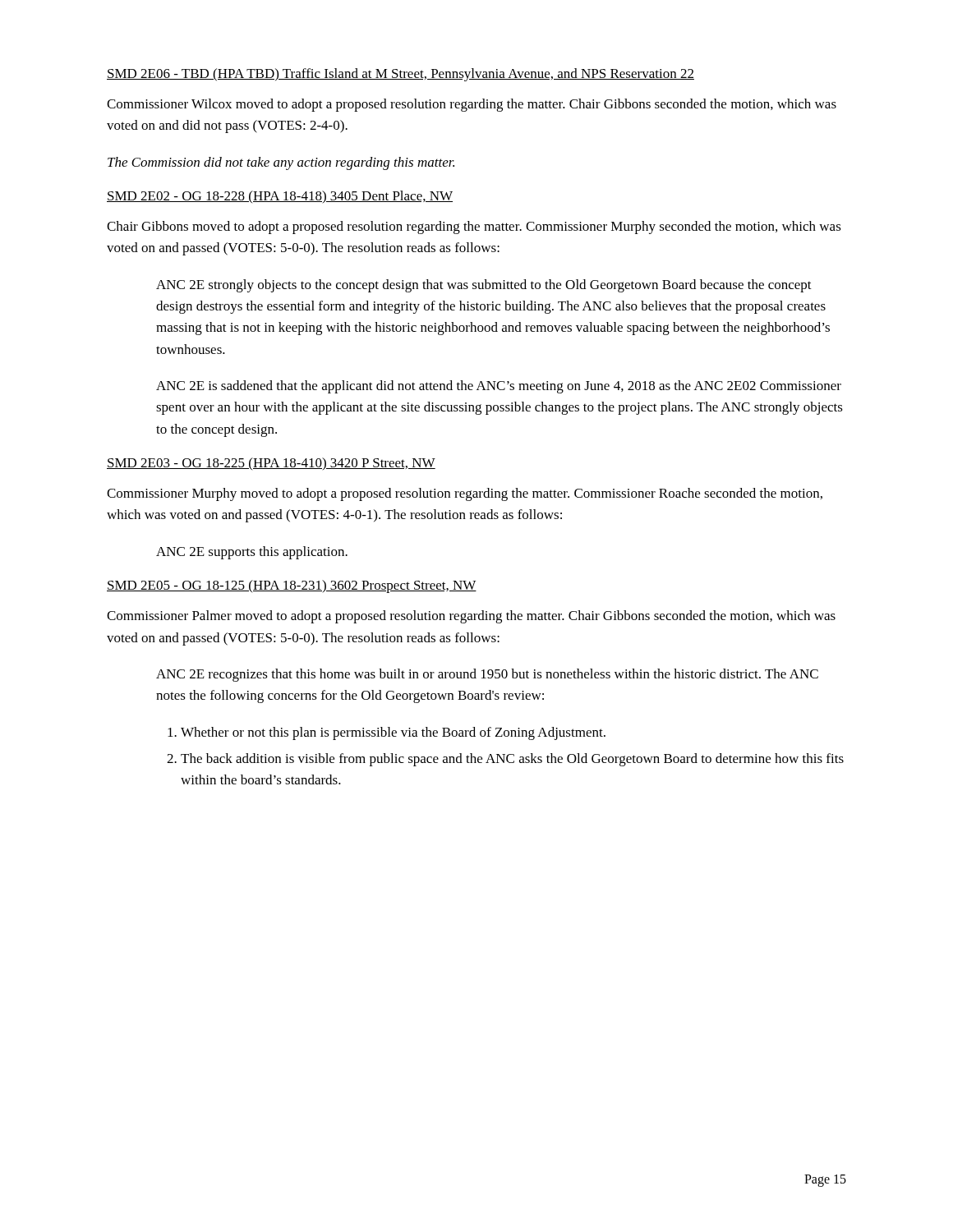Click the section header that begins "SMD 2E05 - OG 18-125 (HPA 18-231)"
Image resolution: width=953 pixels, height=1232 pixels.
pyautogui.click(x=291, y=585)
